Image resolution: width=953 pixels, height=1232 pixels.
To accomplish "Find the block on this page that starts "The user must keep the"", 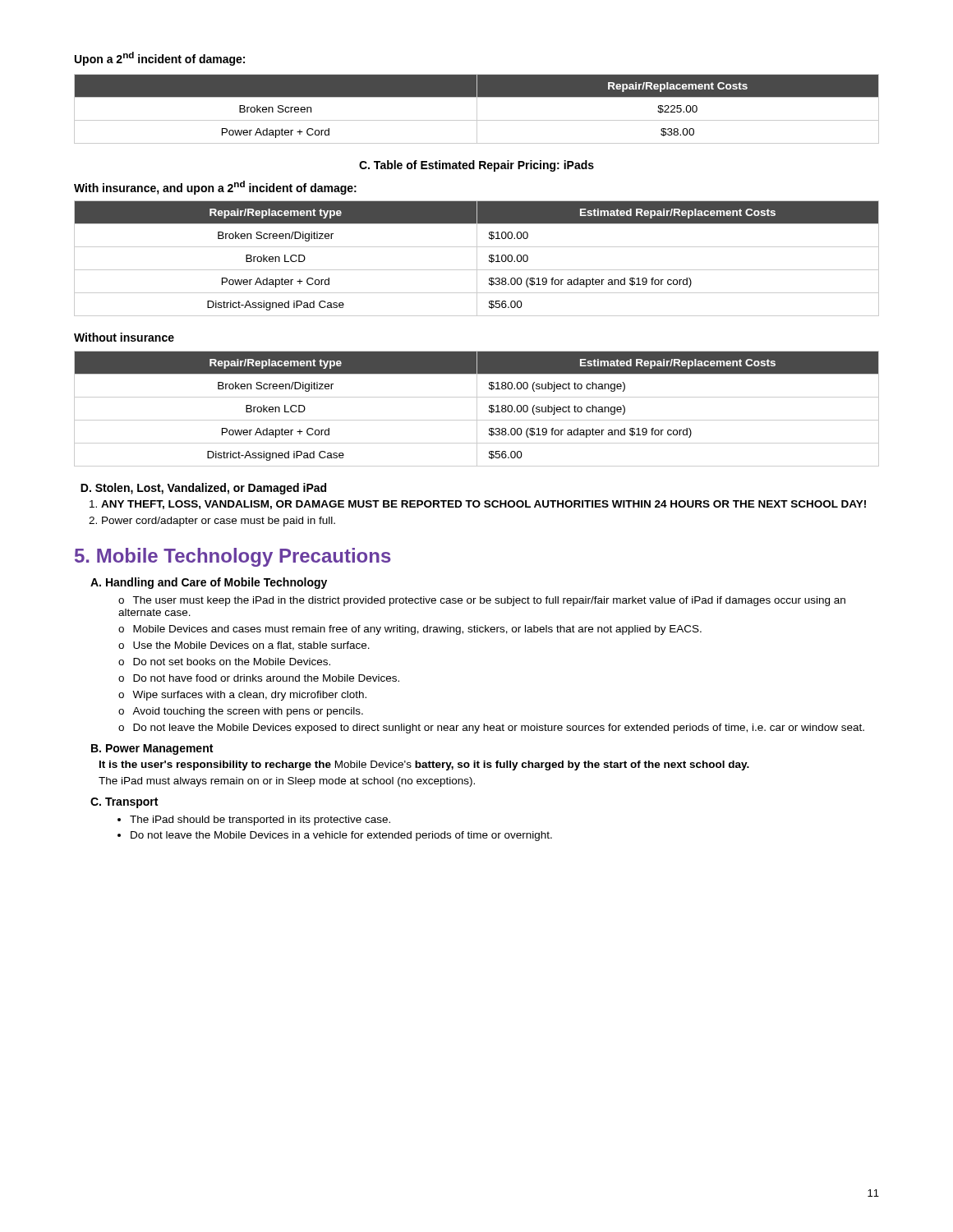I will (482, 606).
